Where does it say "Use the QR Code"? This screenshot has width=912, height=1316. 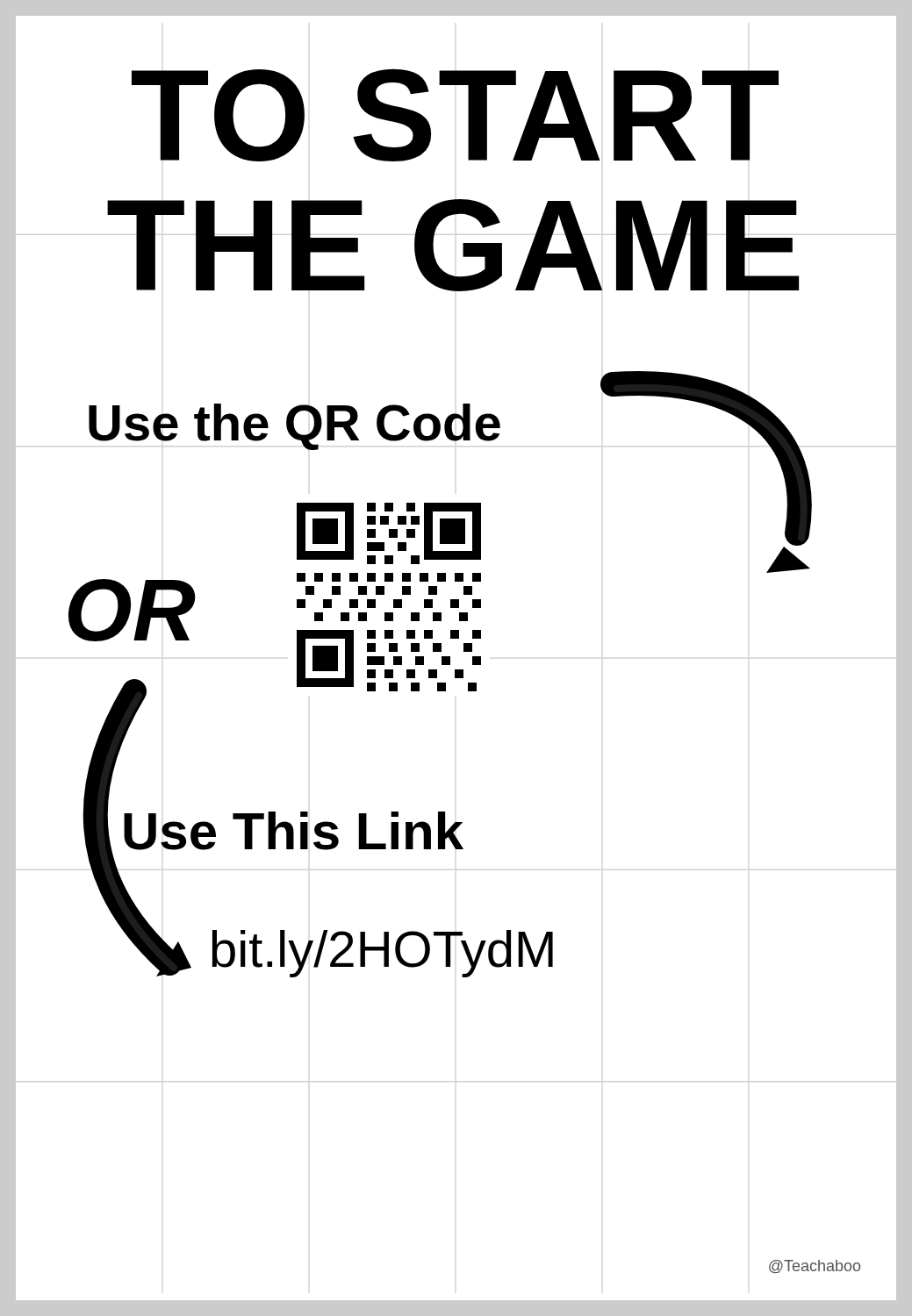[294, 422]
